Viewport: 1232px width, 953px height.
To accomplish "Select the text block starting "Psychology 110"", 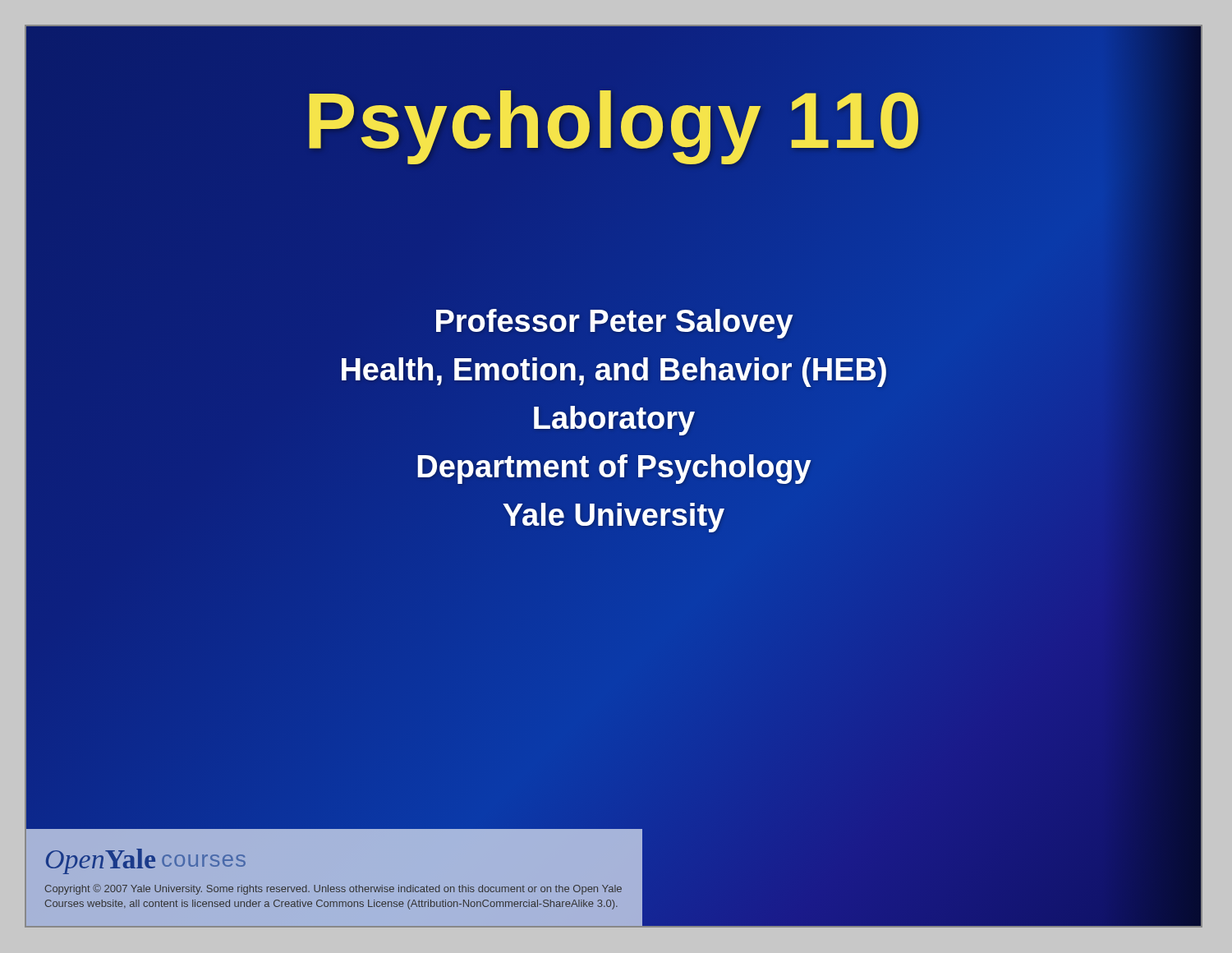I will [614, 120].
